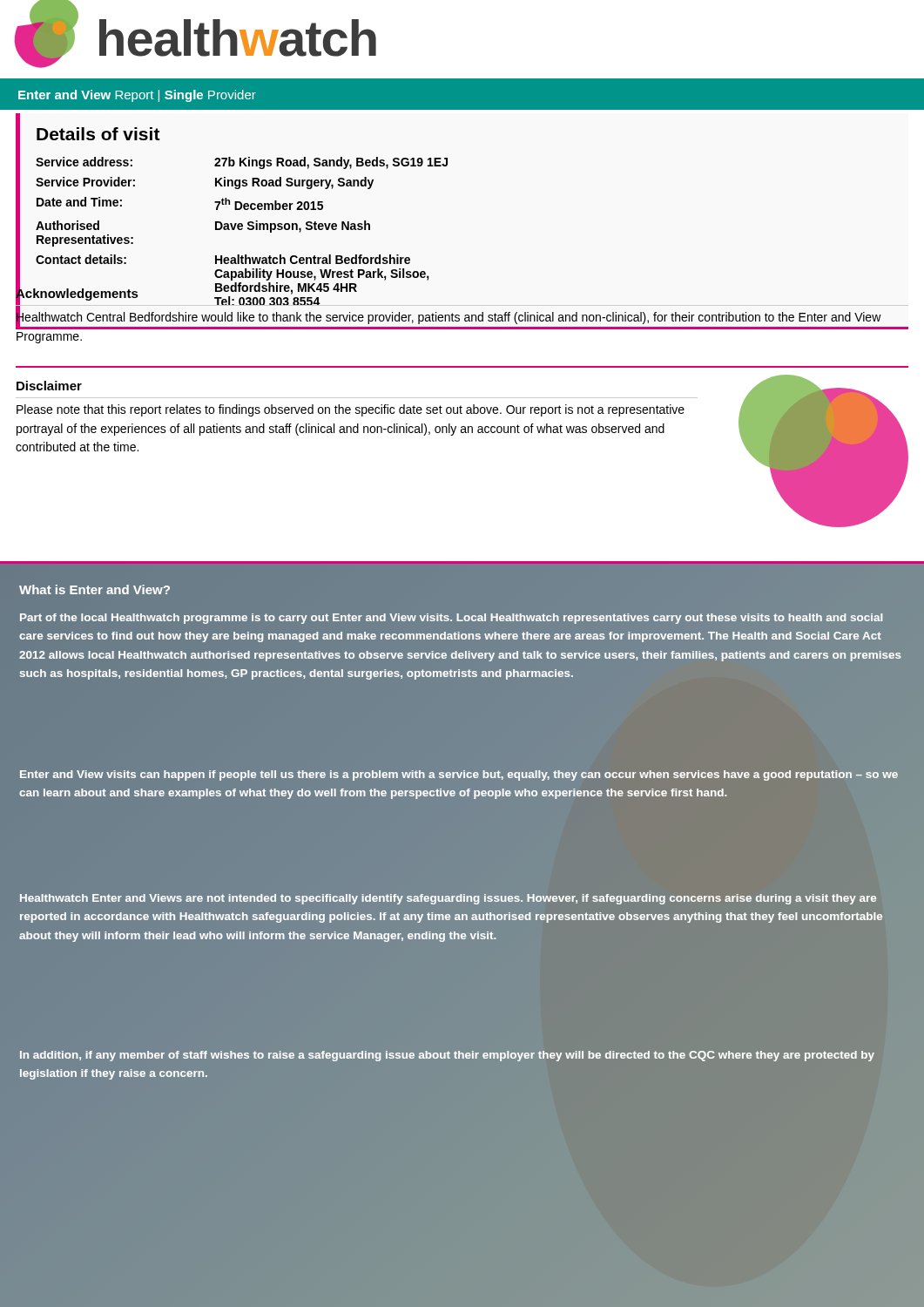Click on the photo
924x1307 pixels.
click(462, 935)
